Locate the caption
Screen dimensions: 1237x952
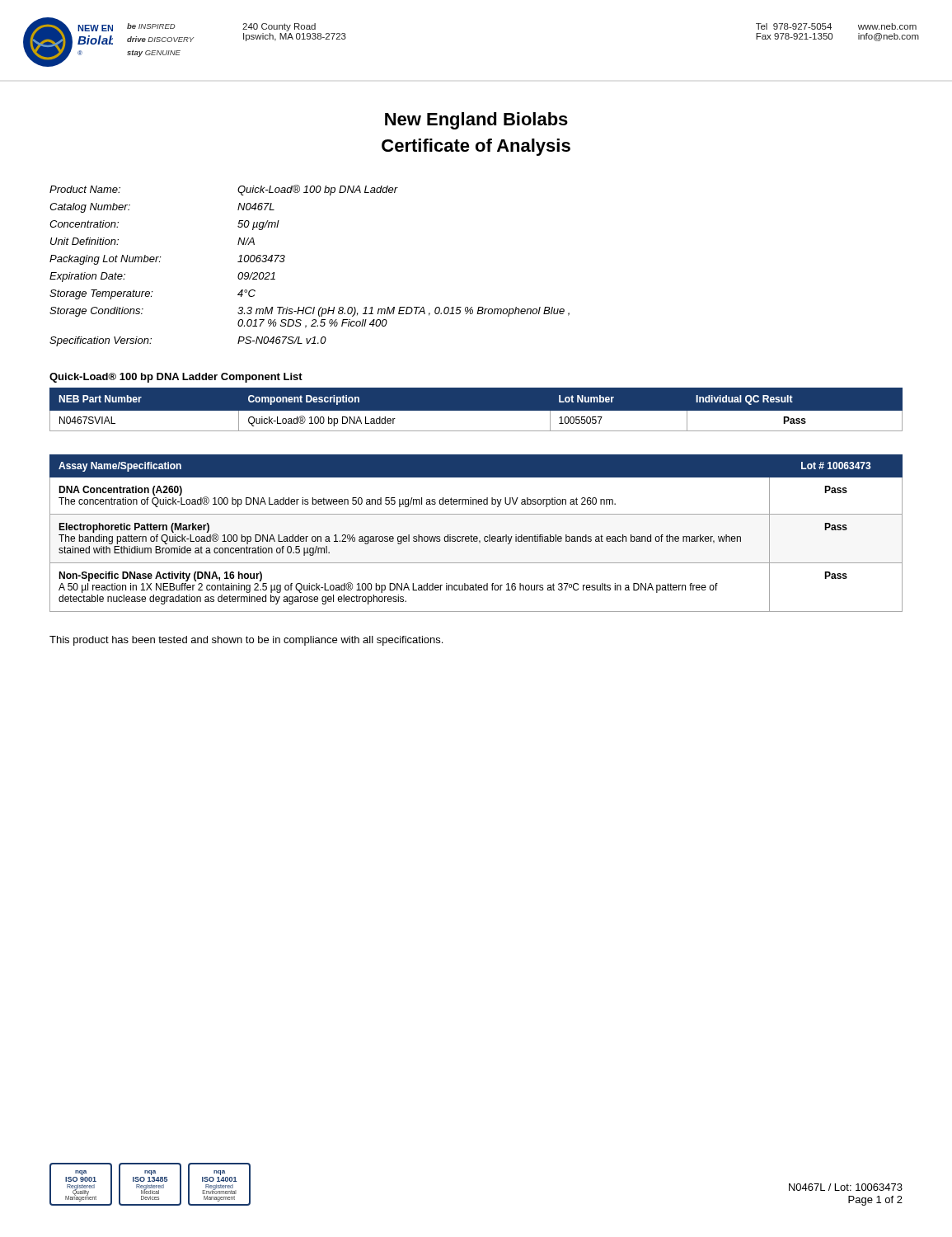[176, 376]
